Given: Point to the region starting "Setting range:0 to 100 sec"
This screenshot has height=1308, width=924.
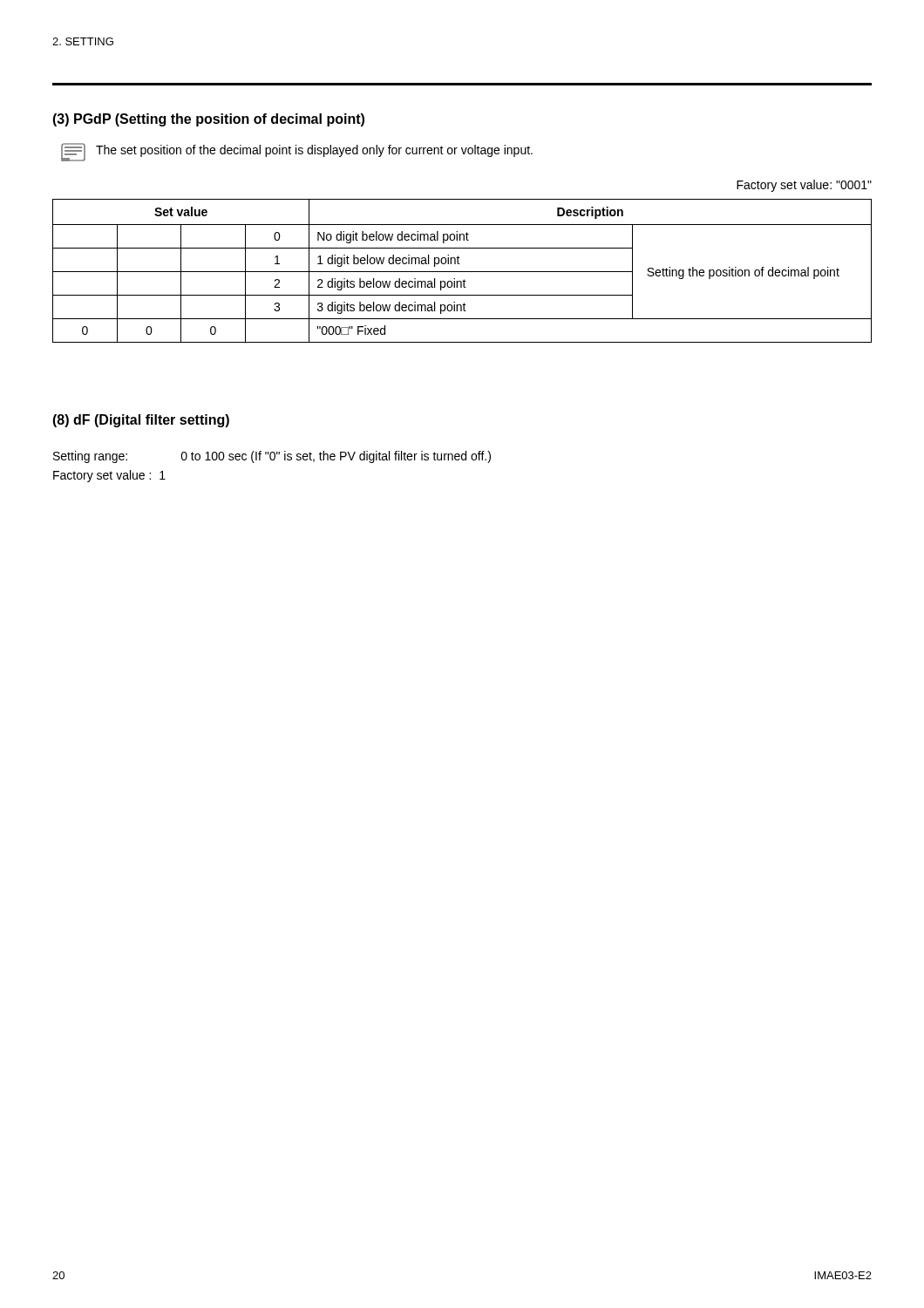Looking at the screenshot, I should [272, 456].
